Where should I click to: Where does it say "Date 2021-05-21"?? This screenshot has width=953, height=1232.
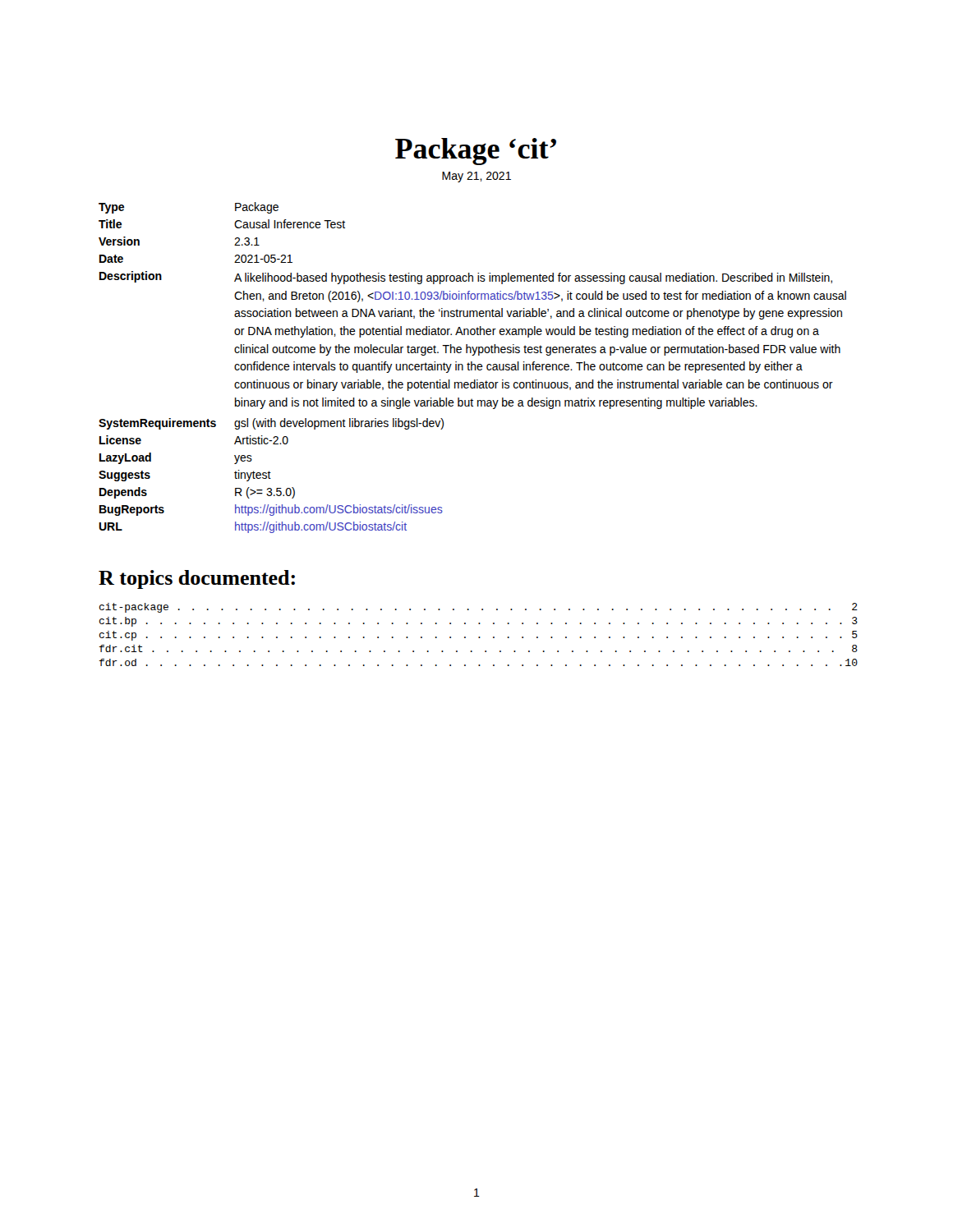[111, 258]
